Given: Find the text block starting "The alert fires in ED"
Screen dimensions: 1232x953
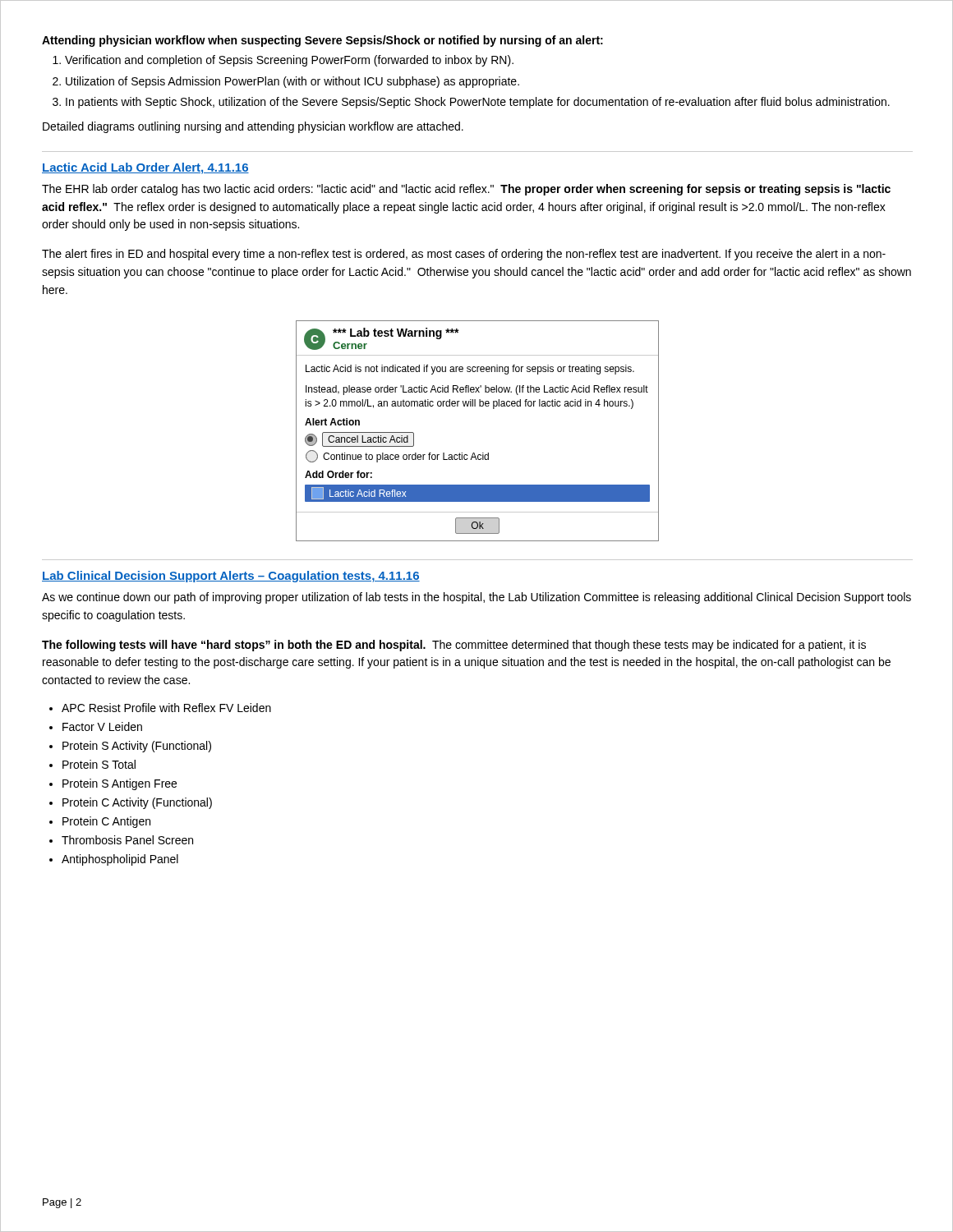Looking at the screenshot, I should click(477, 272).
